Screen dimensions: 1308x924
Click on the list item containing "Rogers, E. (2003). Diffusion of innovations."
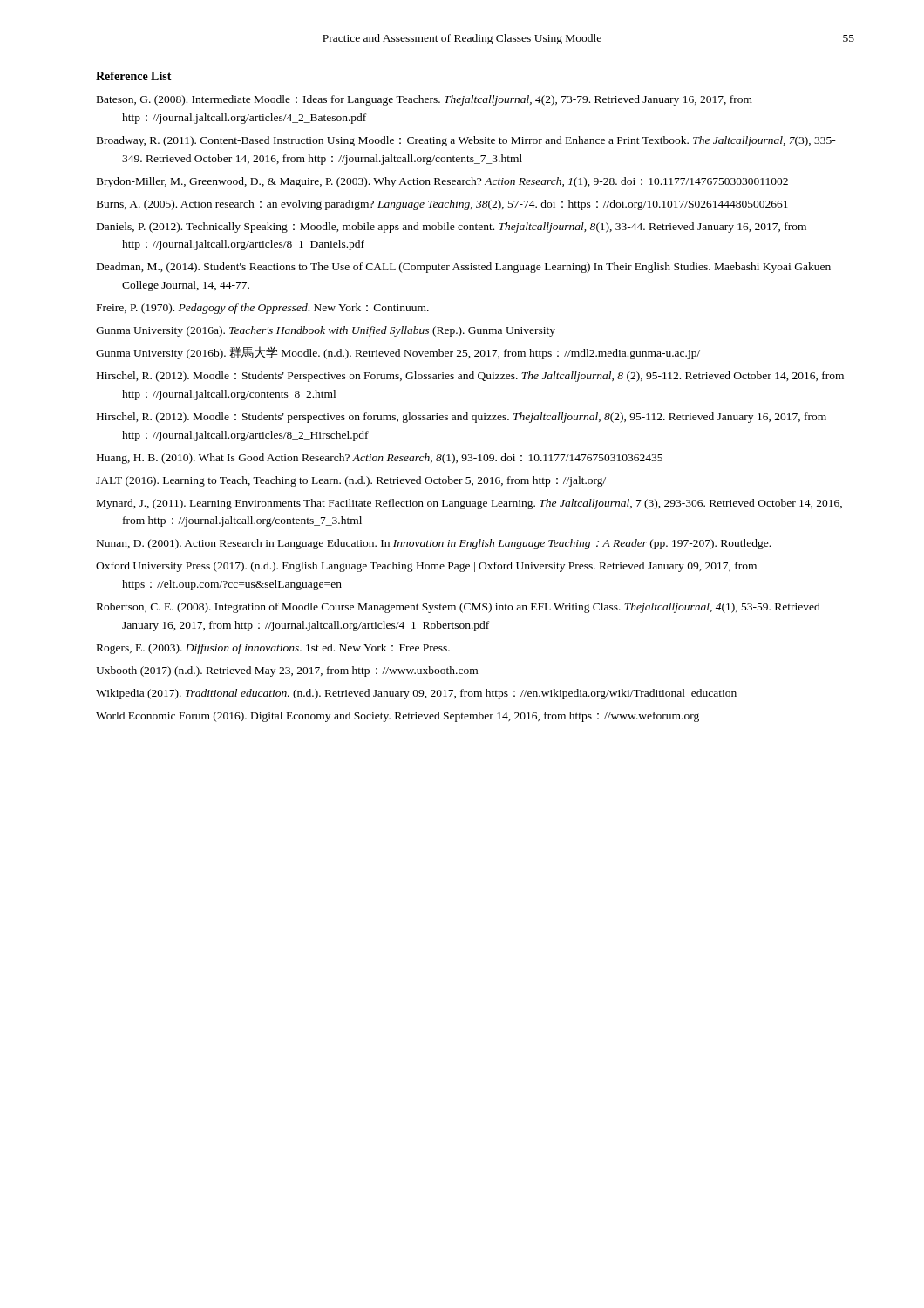point(273,647)
